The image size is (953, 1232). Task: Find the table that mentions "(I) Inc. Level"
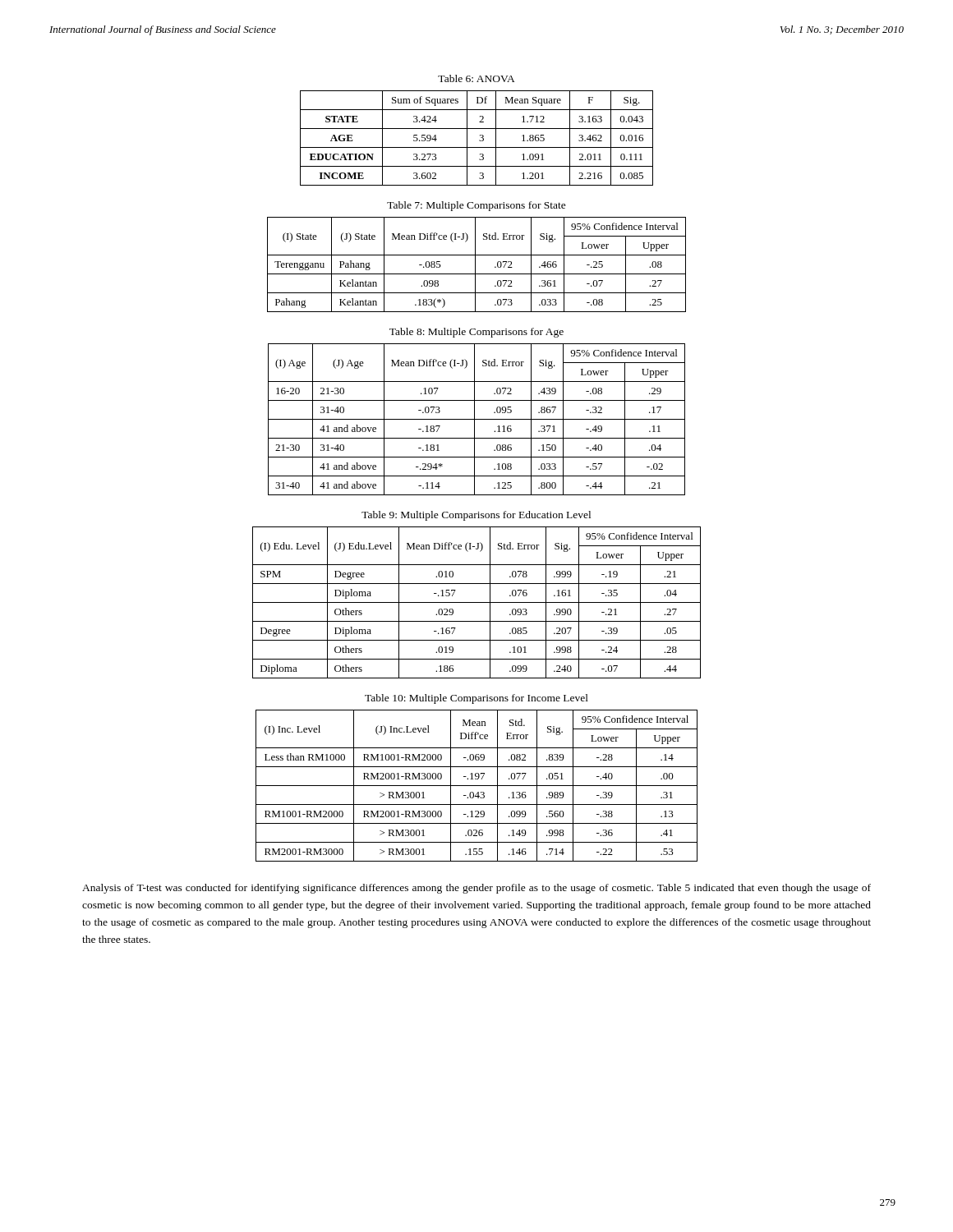click(x=476, y=786)
